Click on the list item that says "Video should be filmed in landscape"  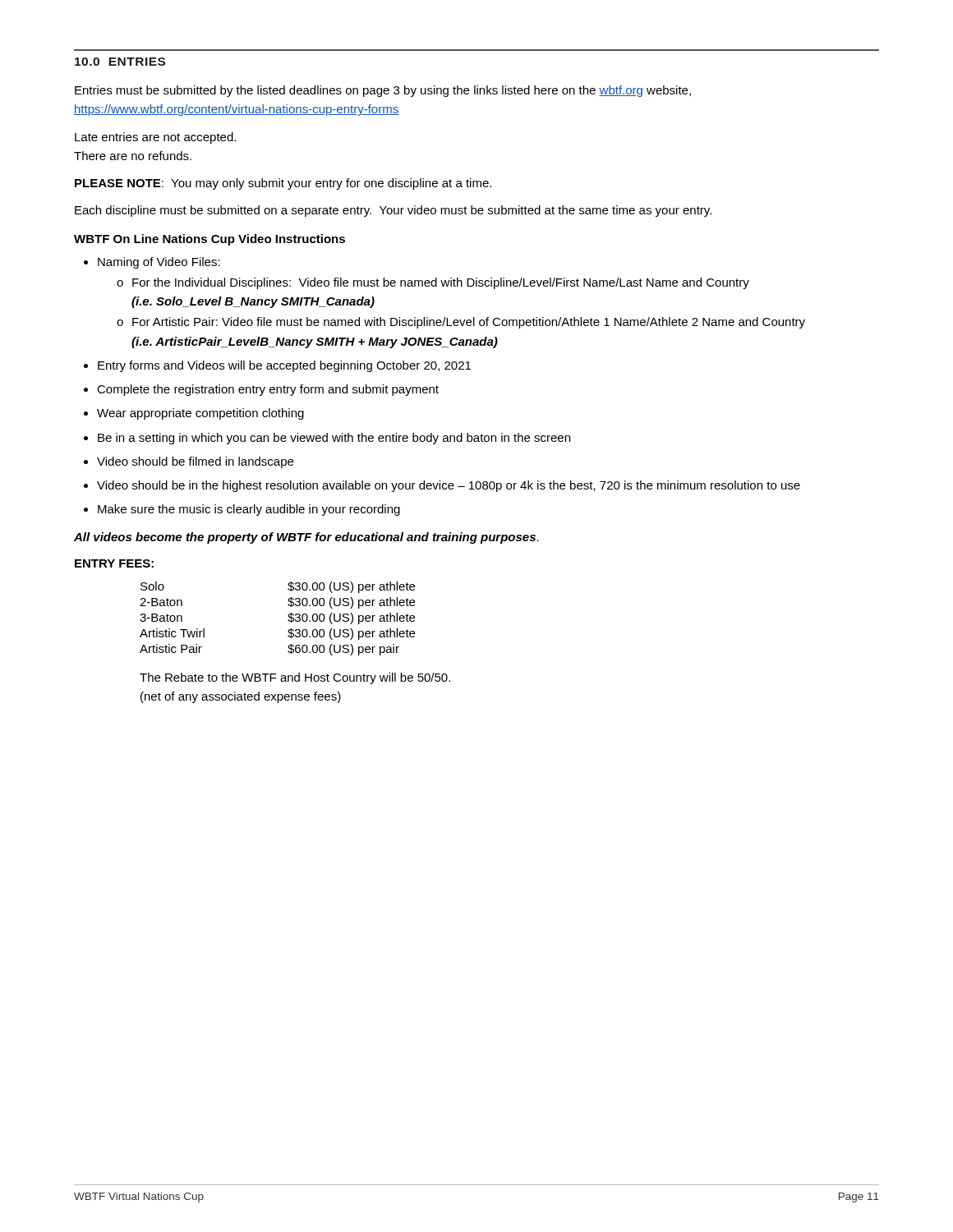(189, 462)
